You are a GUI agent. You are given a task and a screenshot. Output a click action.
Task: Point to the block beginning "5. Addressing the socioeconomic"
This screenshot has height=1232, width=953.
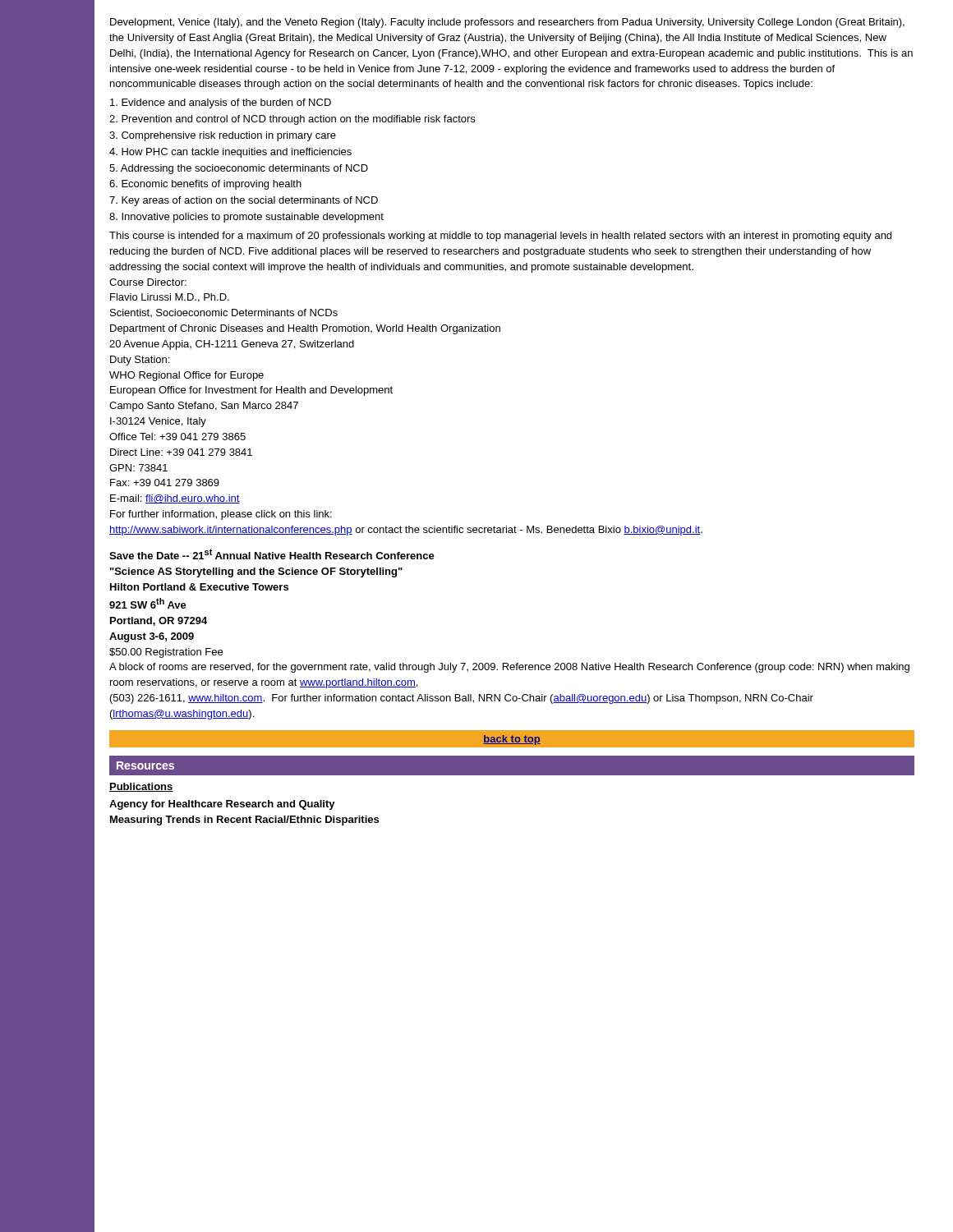point(239,168)
